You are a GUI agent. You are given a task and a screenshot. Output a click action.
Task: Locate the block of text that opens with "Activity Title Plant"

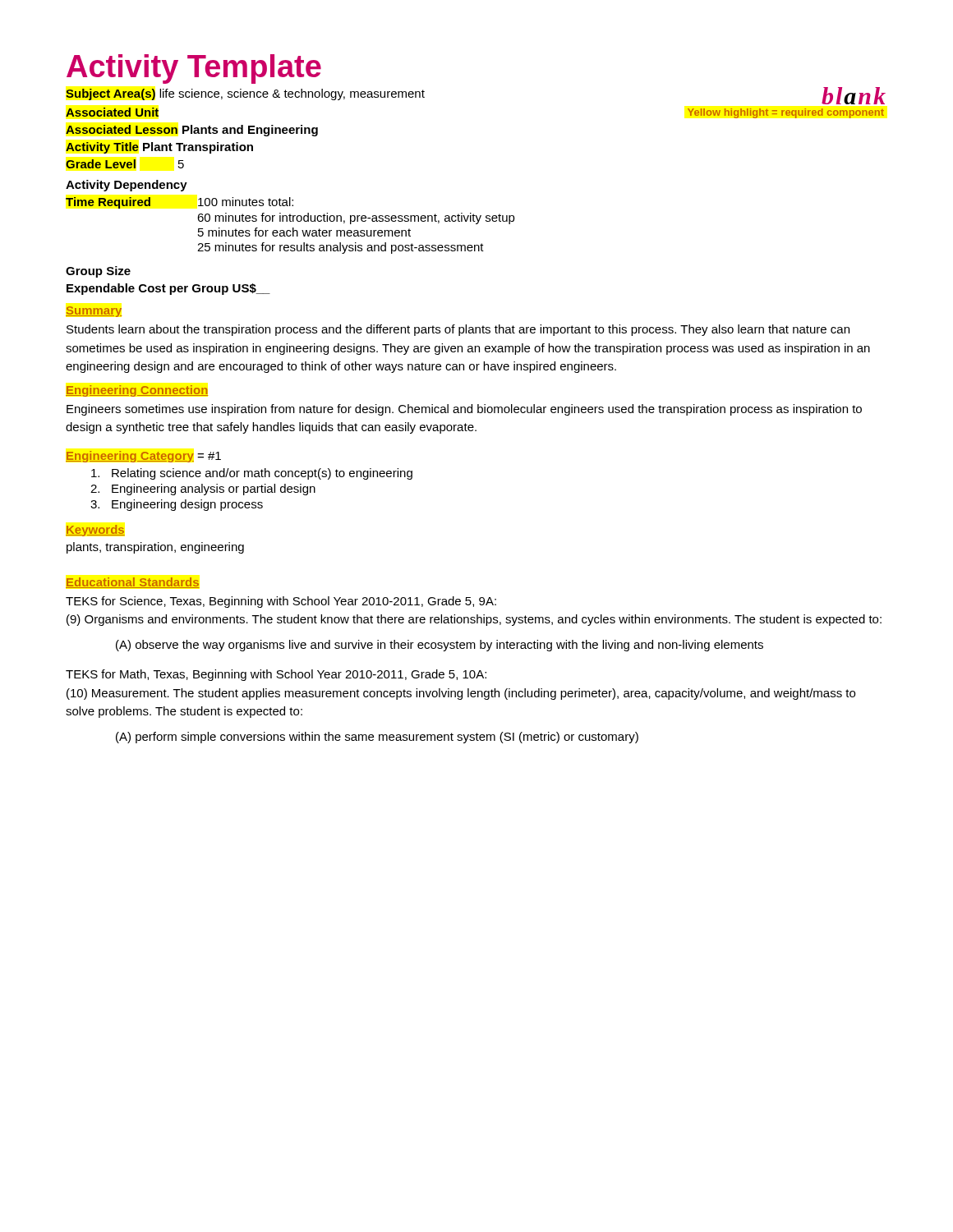point(160,147)
